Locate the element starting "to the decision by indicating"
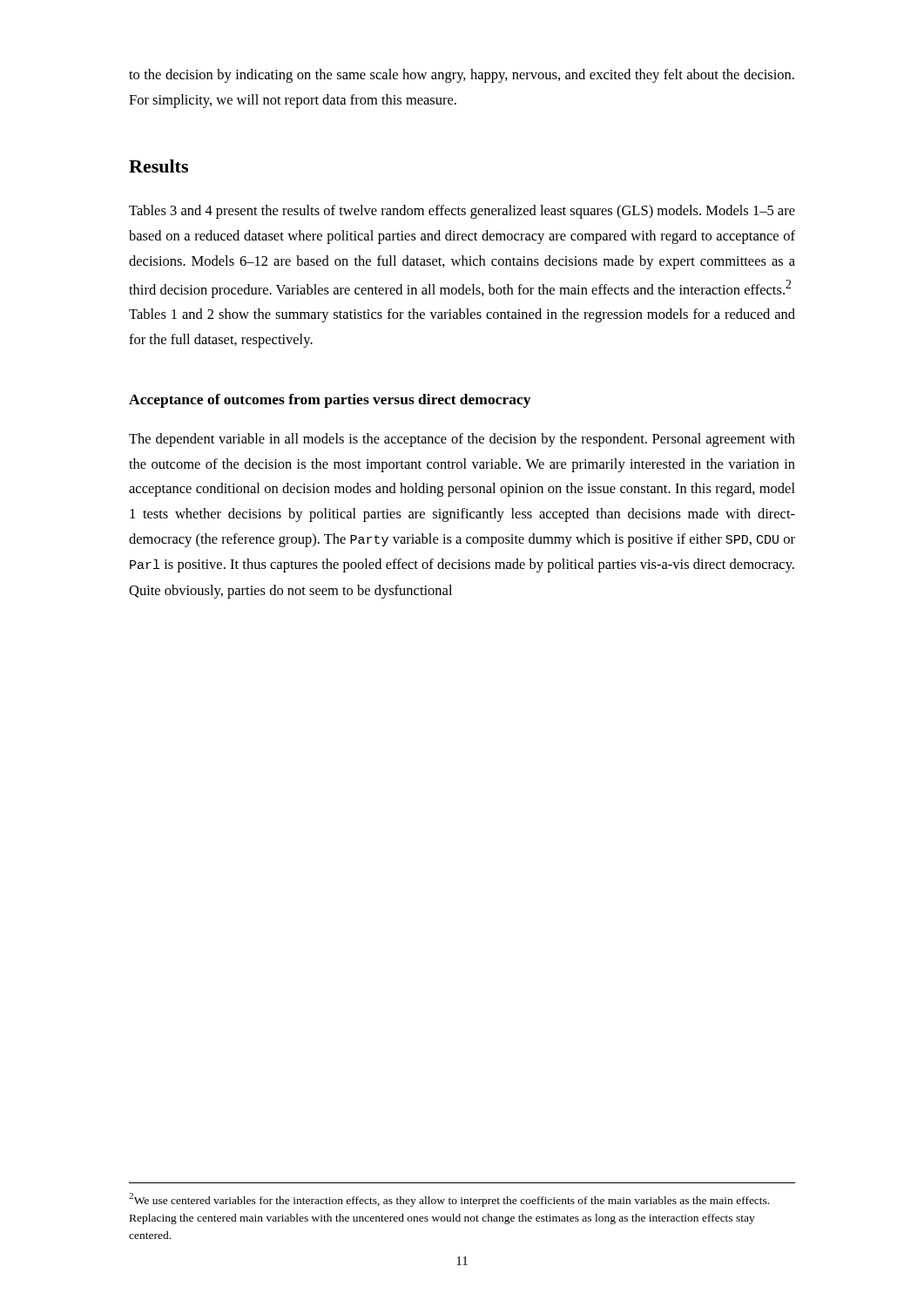 click(x=462, y=87)
